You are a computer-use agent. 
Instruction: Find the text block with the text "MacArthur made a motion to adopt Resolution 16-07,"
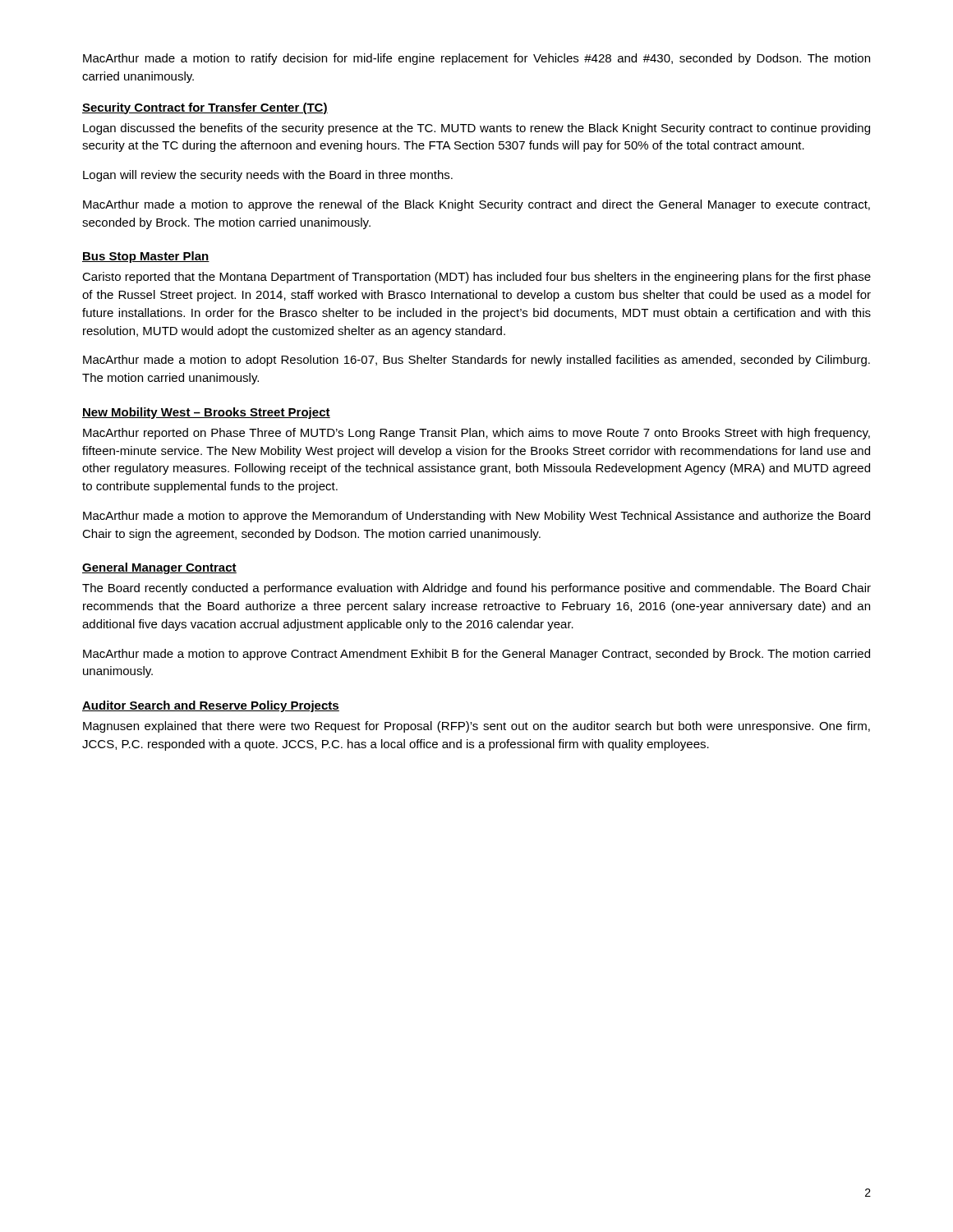coord(476,368)
